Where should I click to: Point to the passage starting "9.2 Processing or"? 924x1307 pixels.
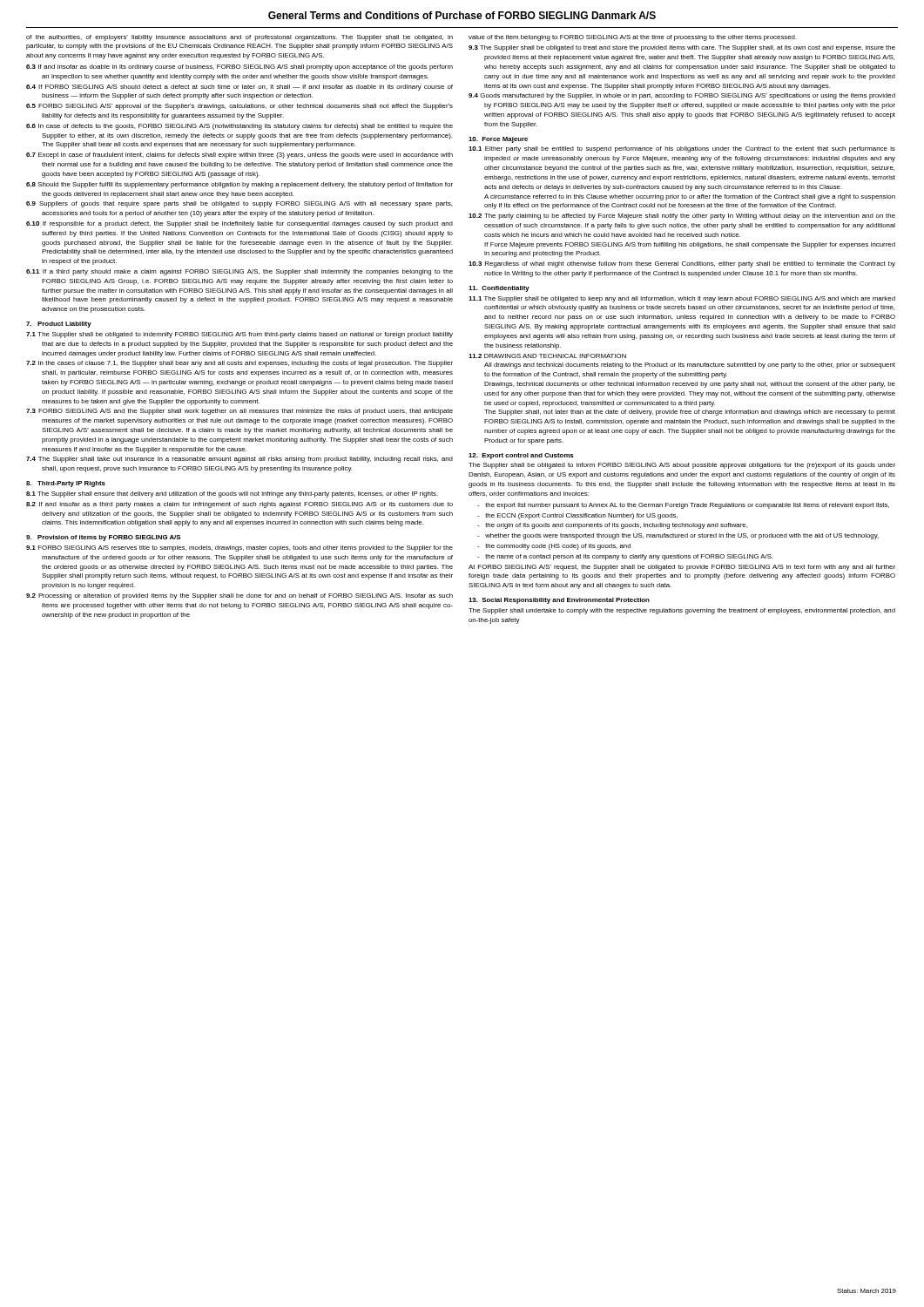[240, 605]
